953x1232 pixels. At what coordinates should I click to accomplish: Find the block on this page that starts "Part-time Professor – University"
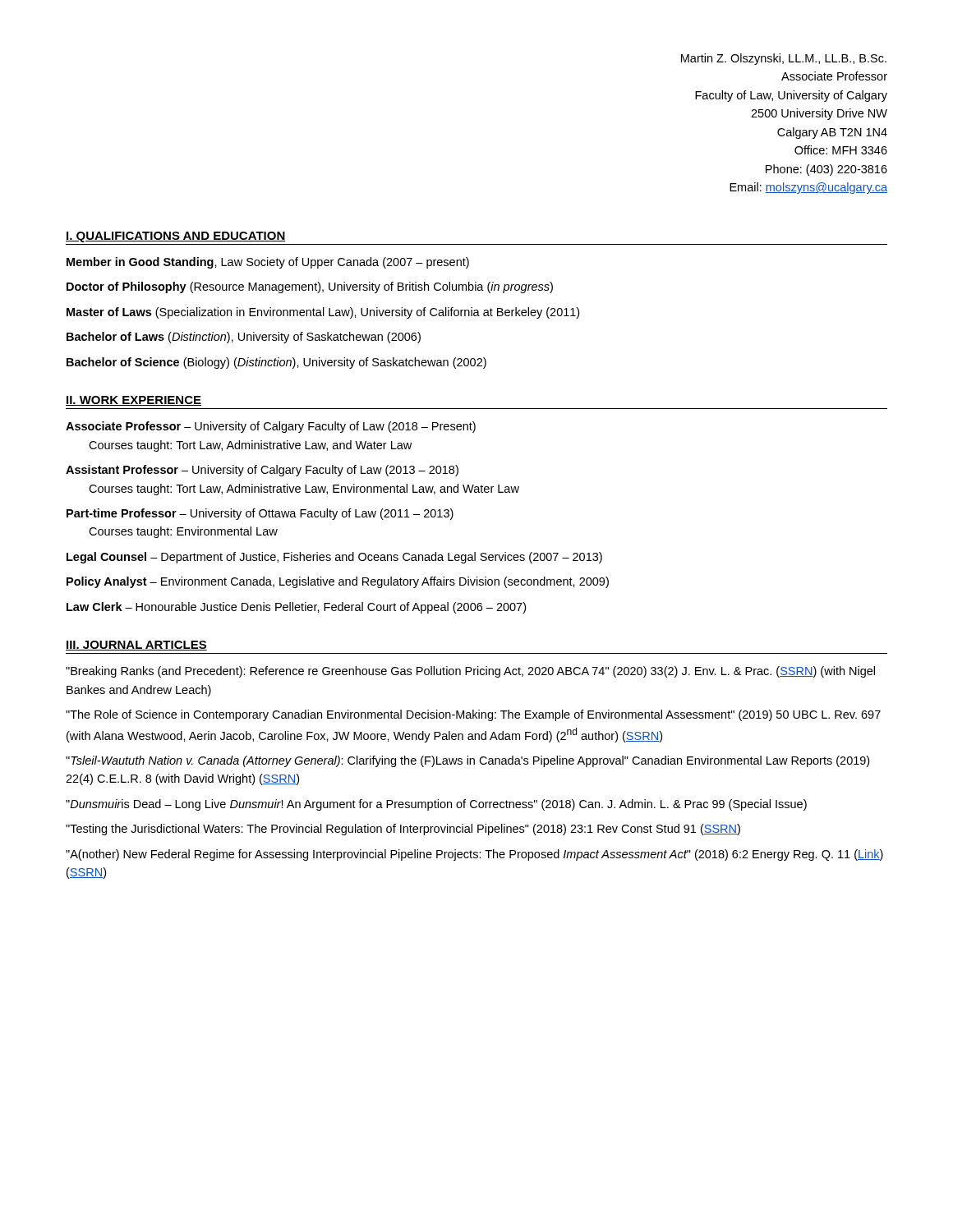point(260,523)
